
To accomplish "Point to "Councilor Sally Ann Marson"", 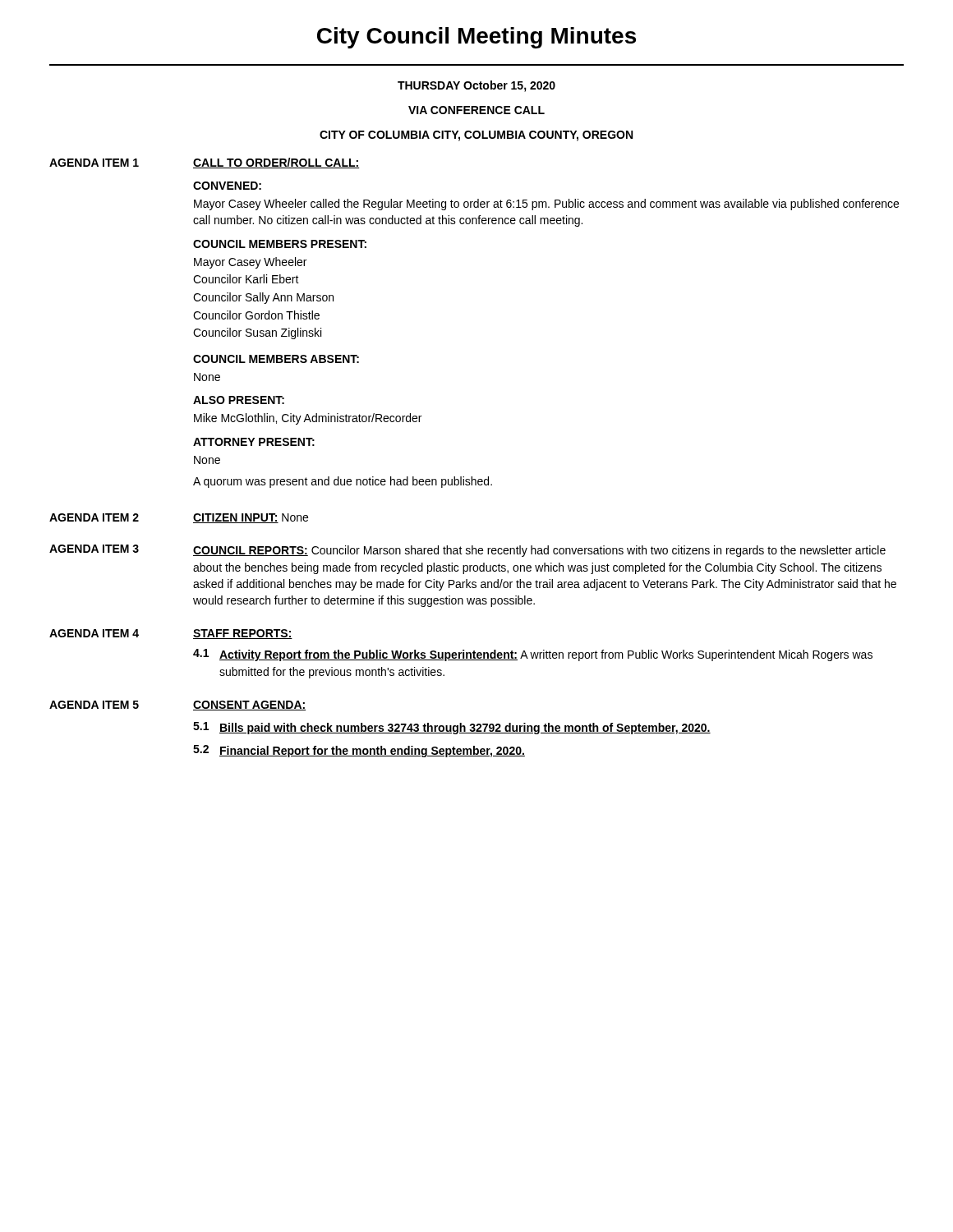I will point(264,297).
